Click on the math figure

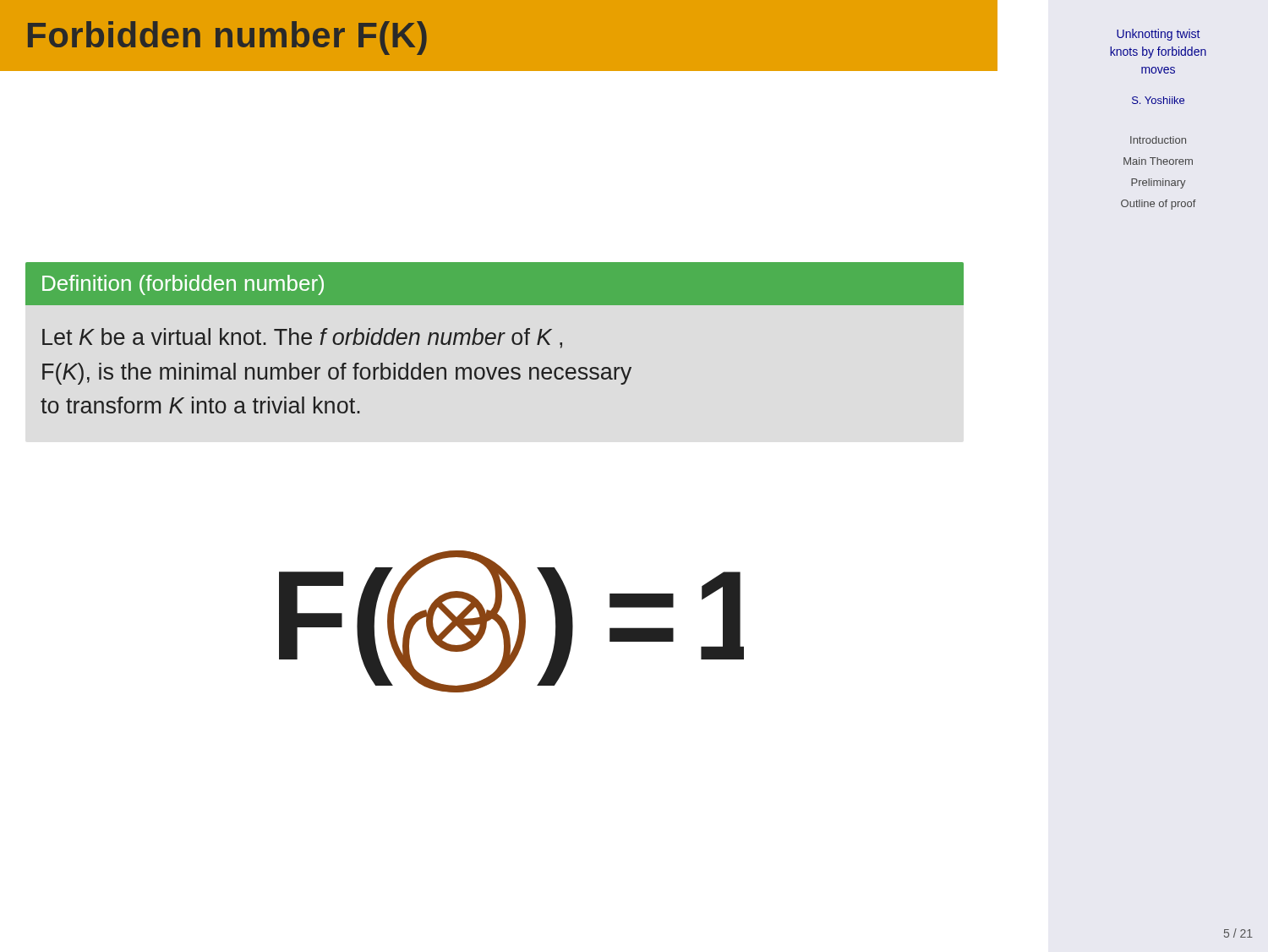pos(499,609)
